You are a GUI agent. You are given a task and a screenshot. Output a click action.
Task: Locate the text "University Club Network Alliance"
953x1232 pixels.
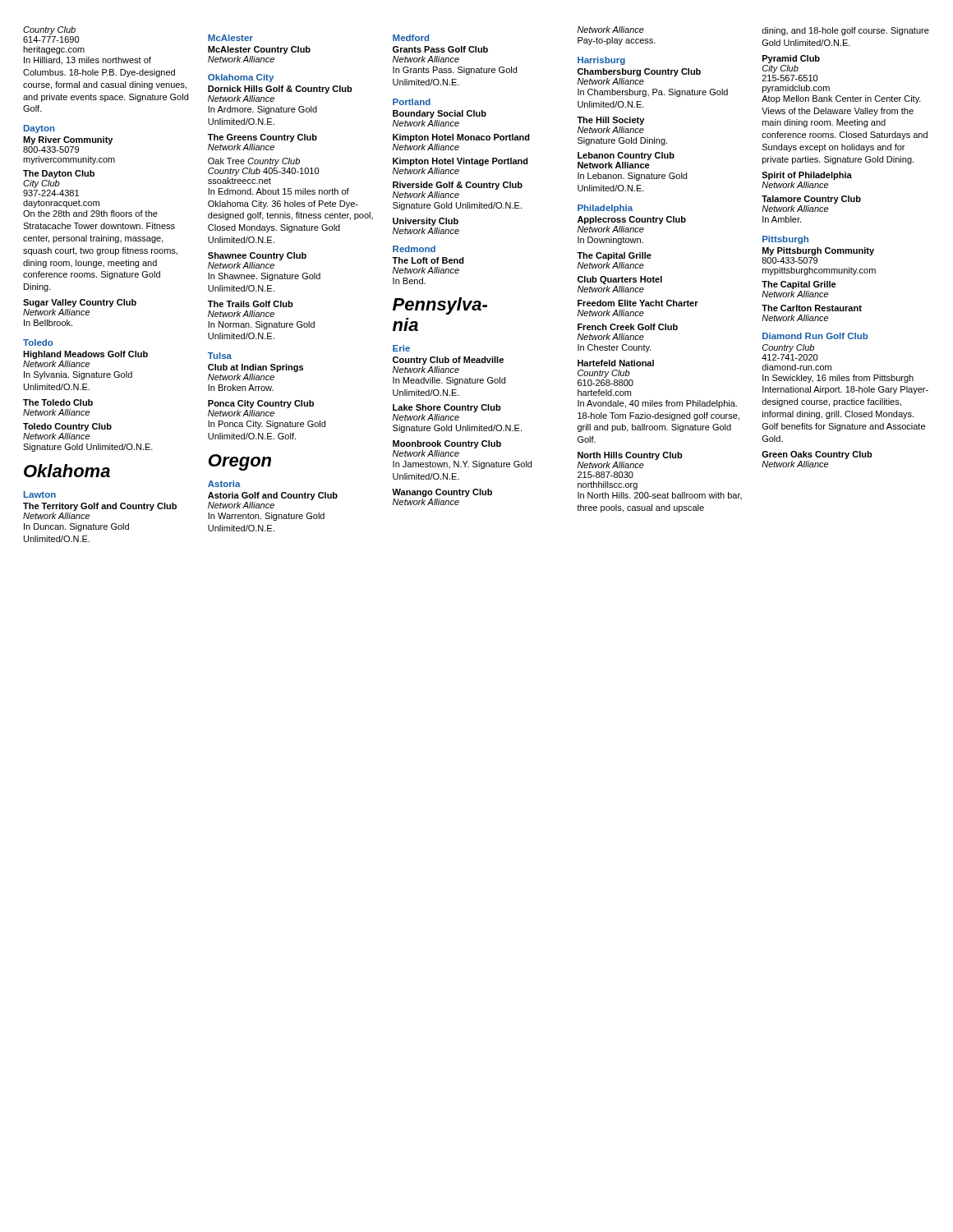pyautogui.click(x=426, y=225)
